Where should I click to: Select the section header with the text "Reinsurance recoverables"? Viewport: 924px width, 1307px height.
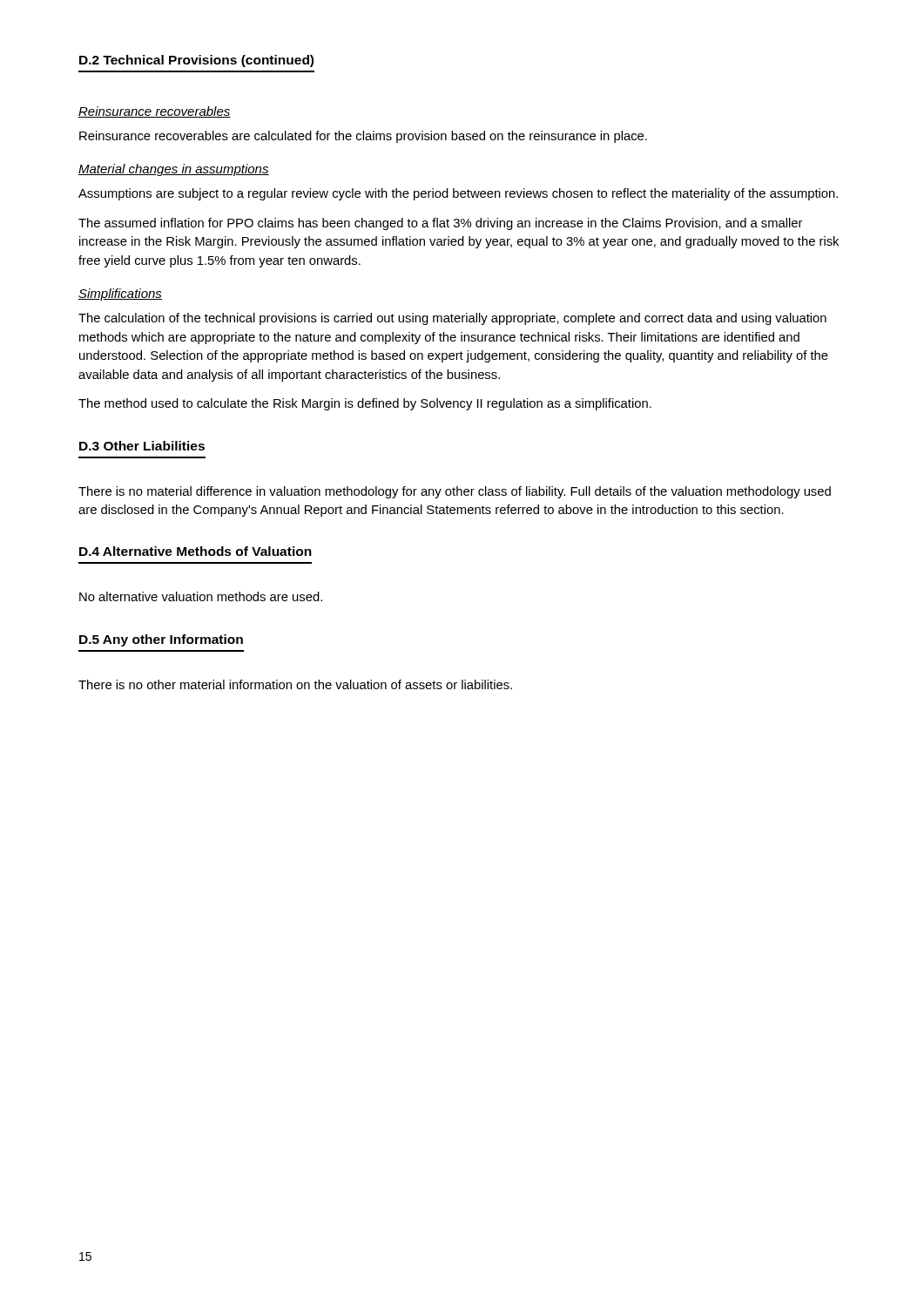[x=155, y=112]
